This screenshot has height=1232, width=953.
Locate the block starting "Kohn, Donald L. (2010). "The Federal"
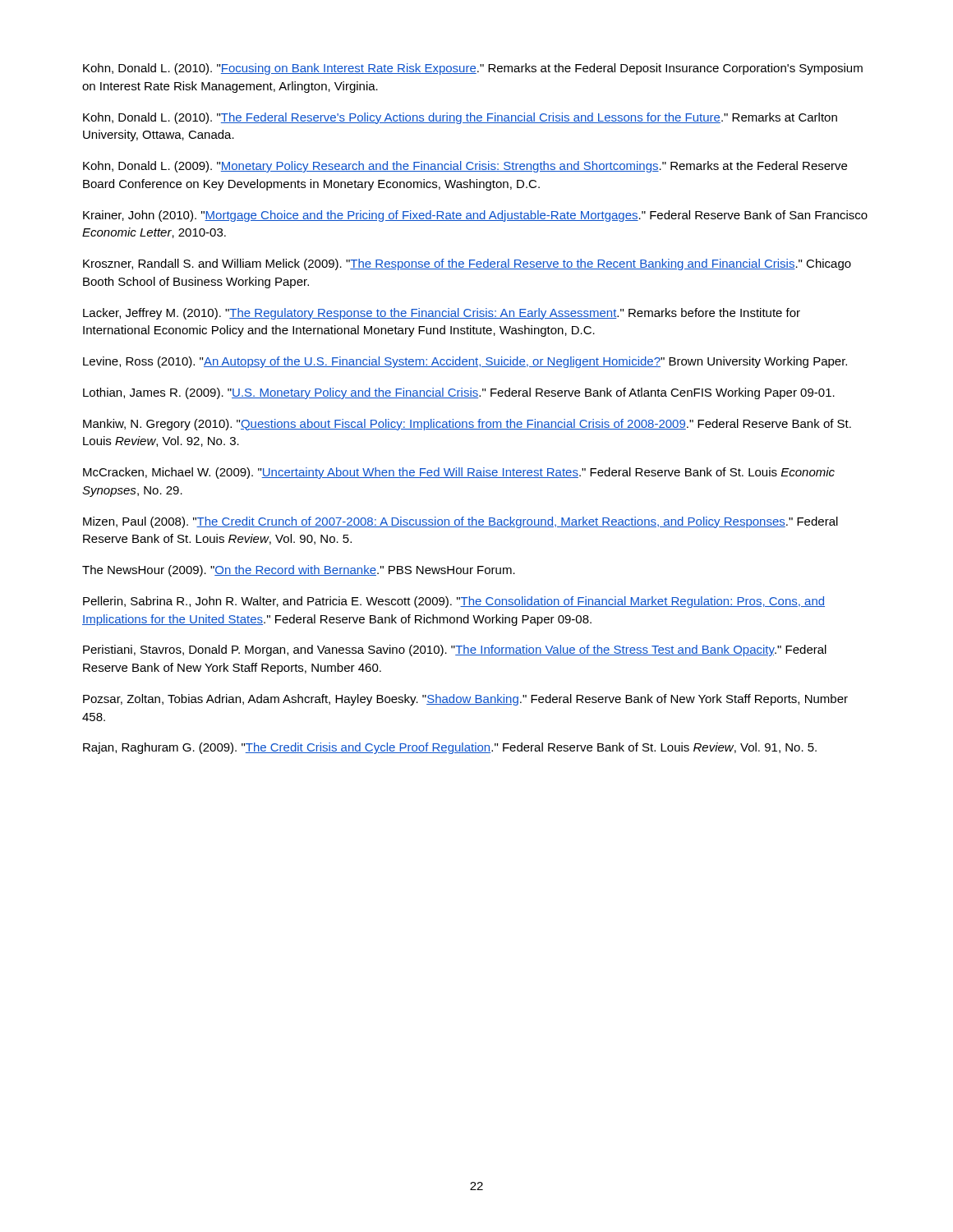[460, 126]
